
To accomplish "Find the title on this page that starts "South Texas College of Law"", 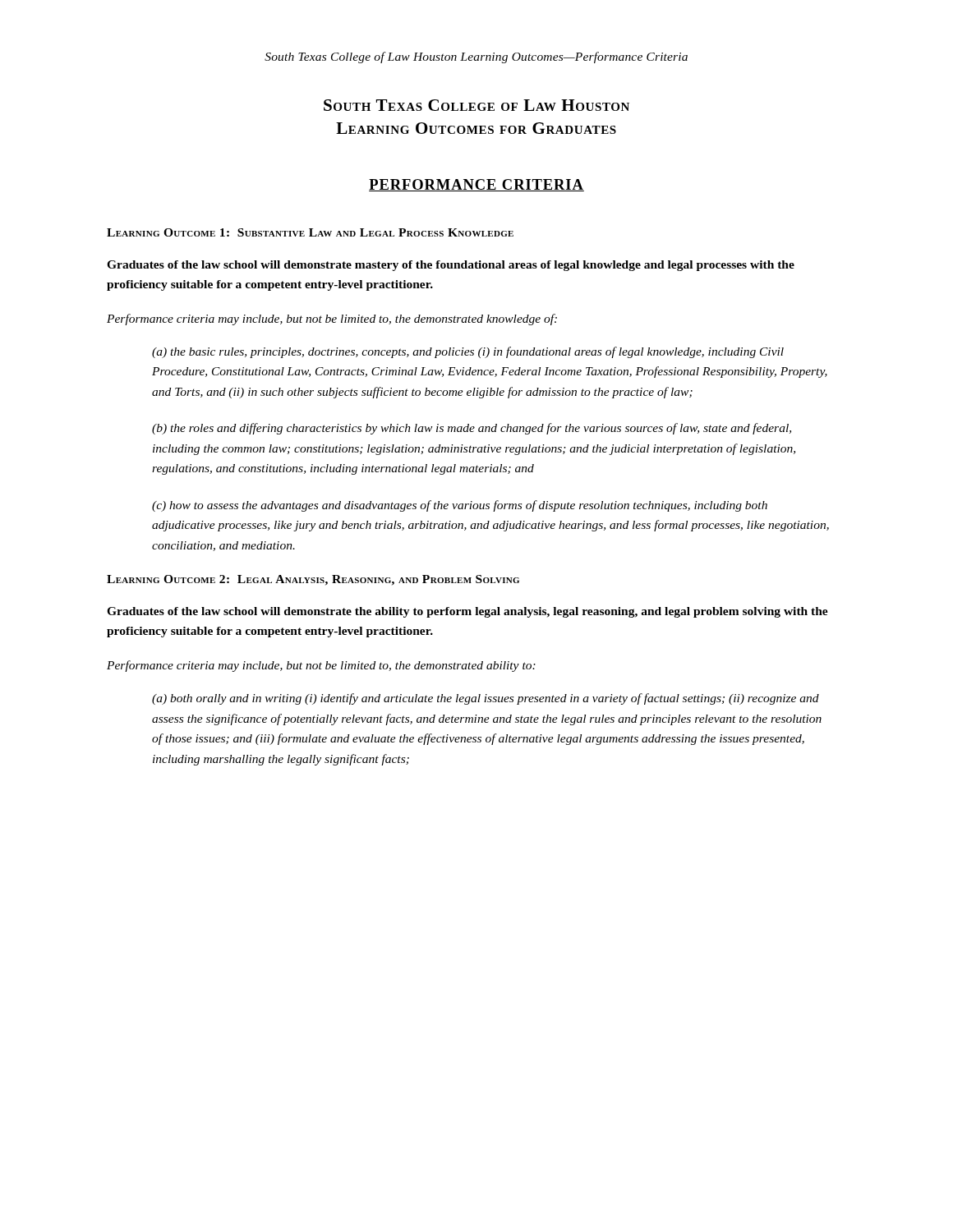I will point(476,117).
